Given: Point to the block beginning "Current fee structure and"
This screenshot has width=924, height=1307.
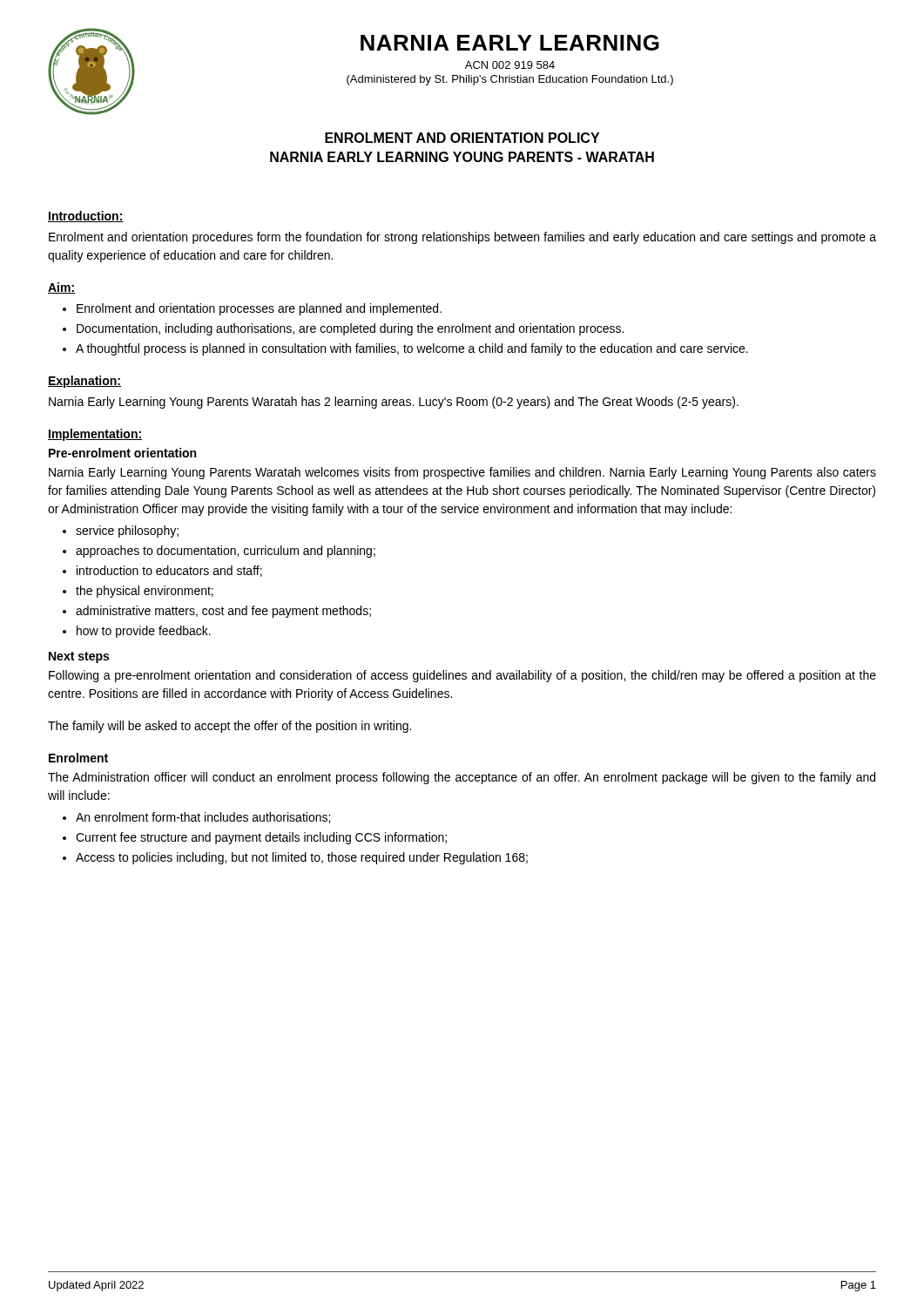Looking at the screenshot, I should pos(262,837).
